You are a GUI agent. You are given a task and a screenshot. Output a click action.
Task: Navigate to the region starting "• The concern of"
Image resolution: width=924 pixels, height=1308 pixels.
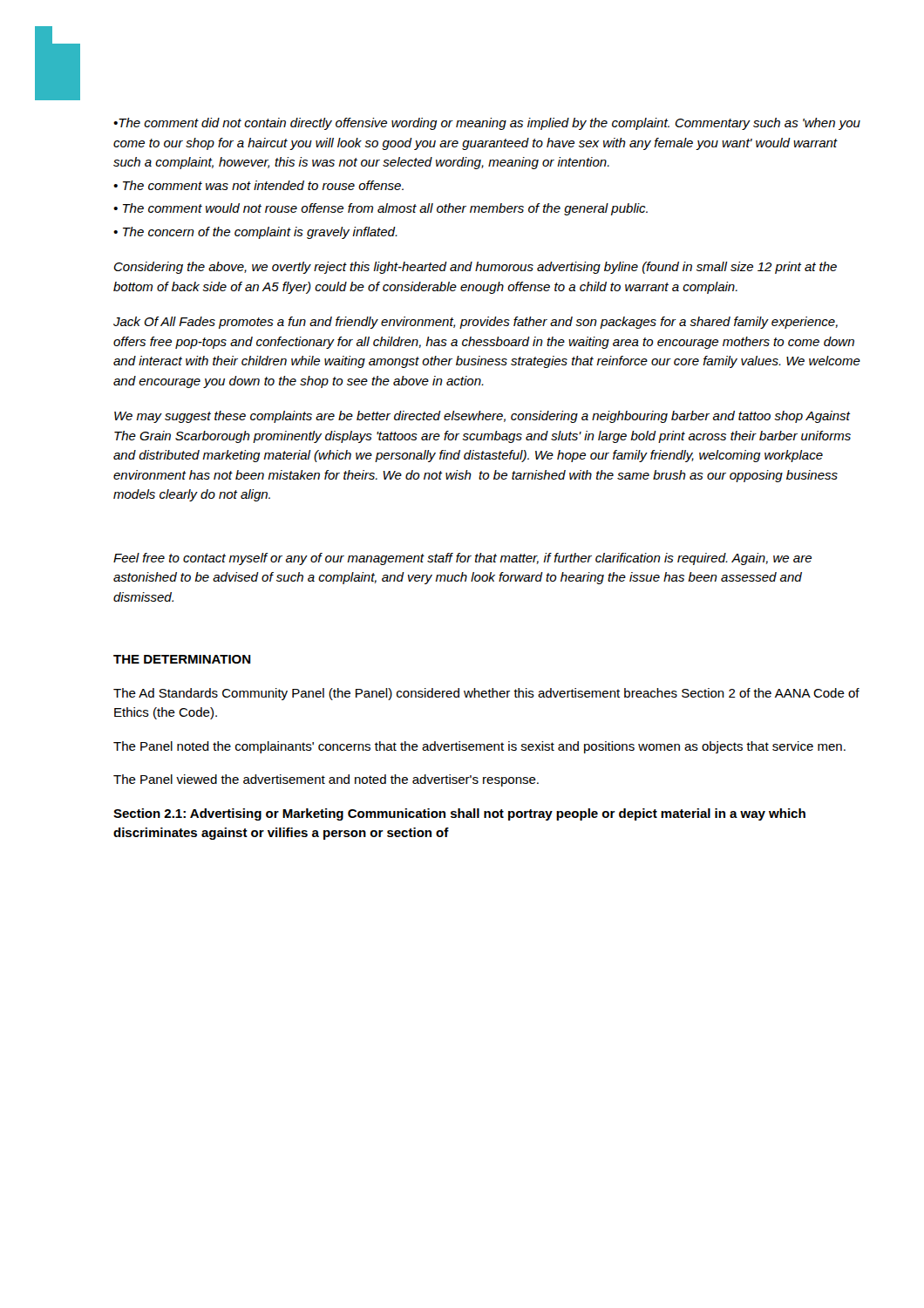point(256,231)
